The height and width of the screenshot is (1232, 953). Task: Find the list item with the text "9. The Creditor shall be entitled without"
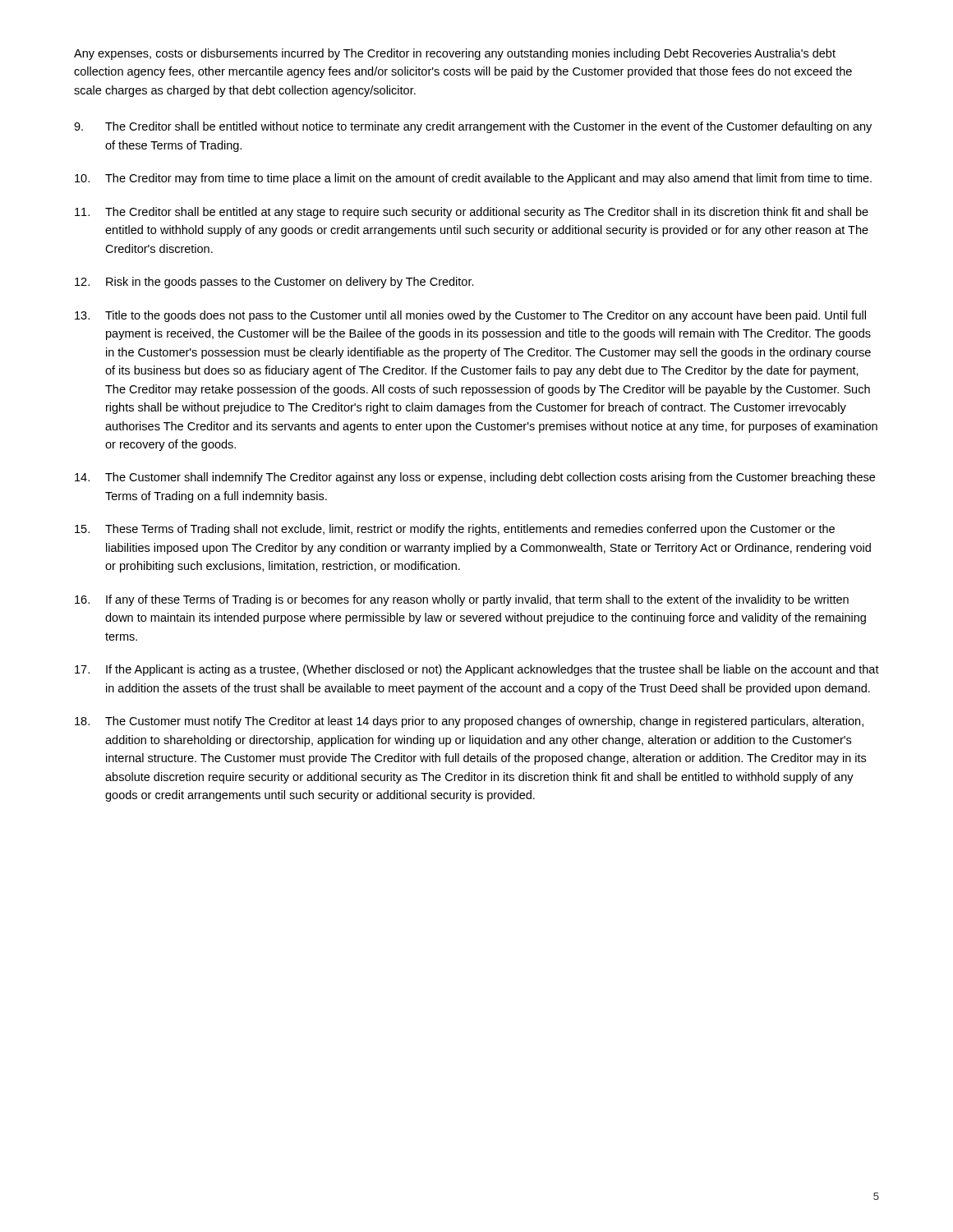coord(476,136)
